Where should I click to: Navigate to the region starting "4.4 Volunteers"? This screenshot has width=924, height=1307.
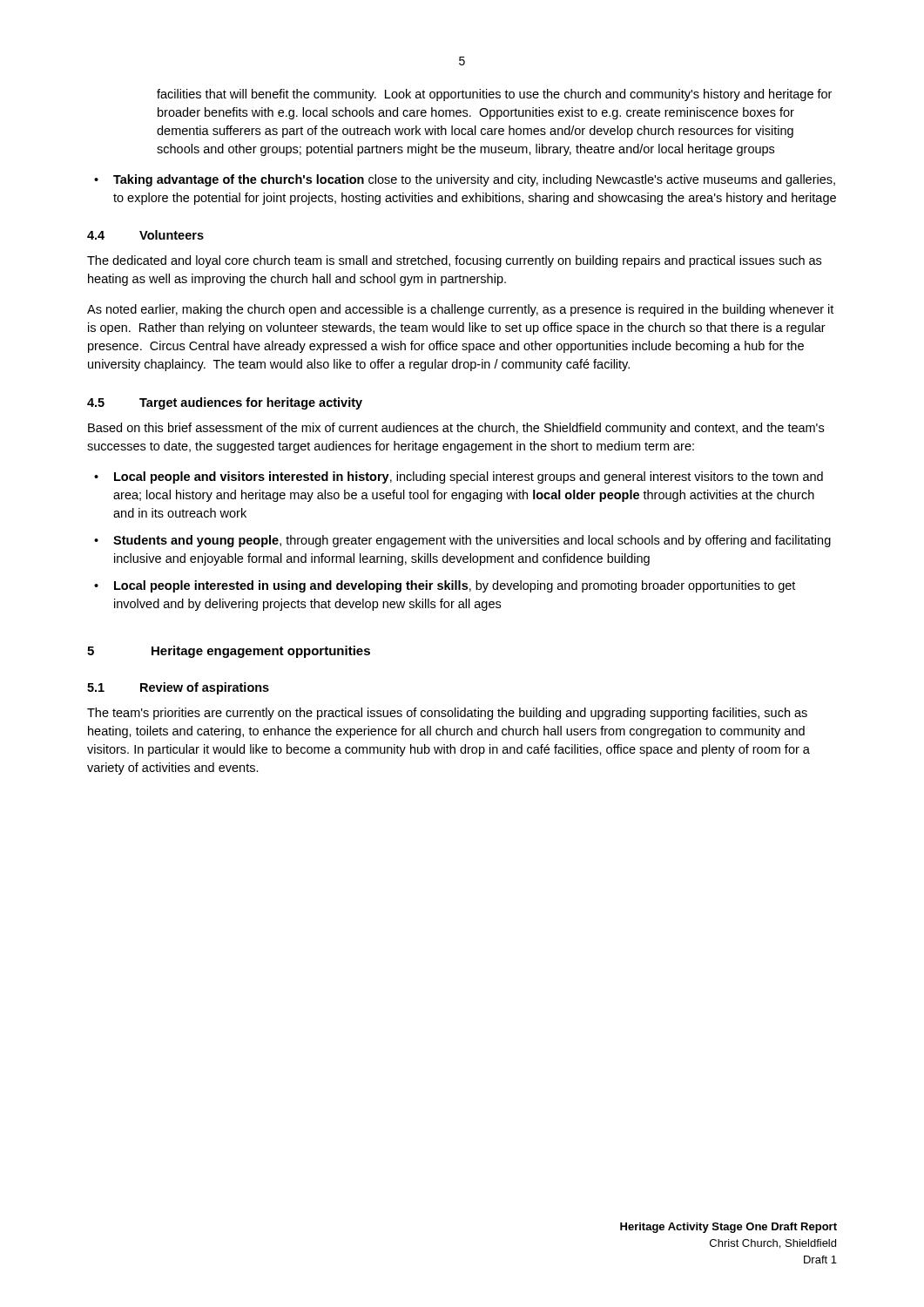click(145, 236)
